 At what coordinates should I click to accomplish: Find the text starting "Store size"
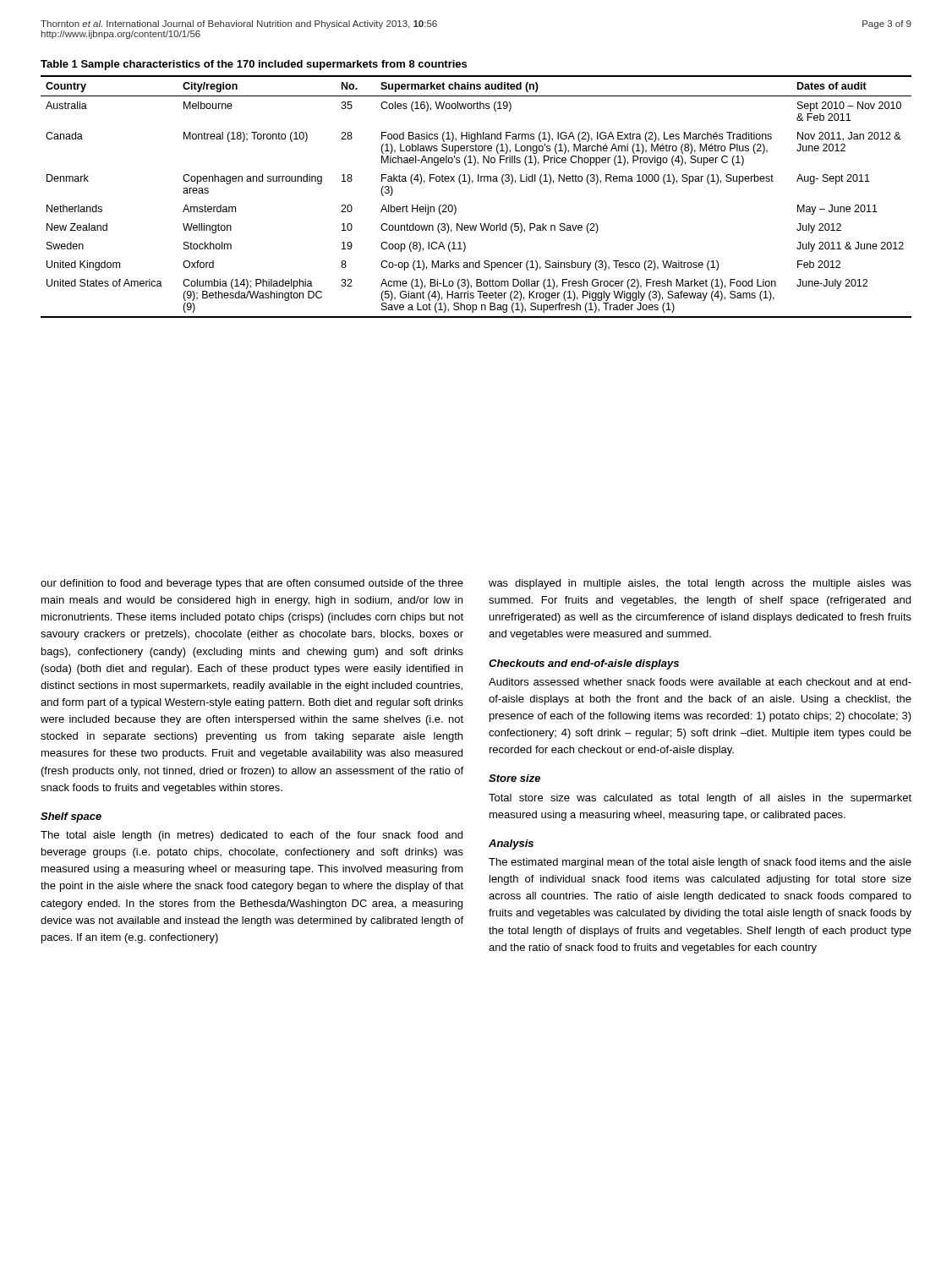(x=515, y=778)
